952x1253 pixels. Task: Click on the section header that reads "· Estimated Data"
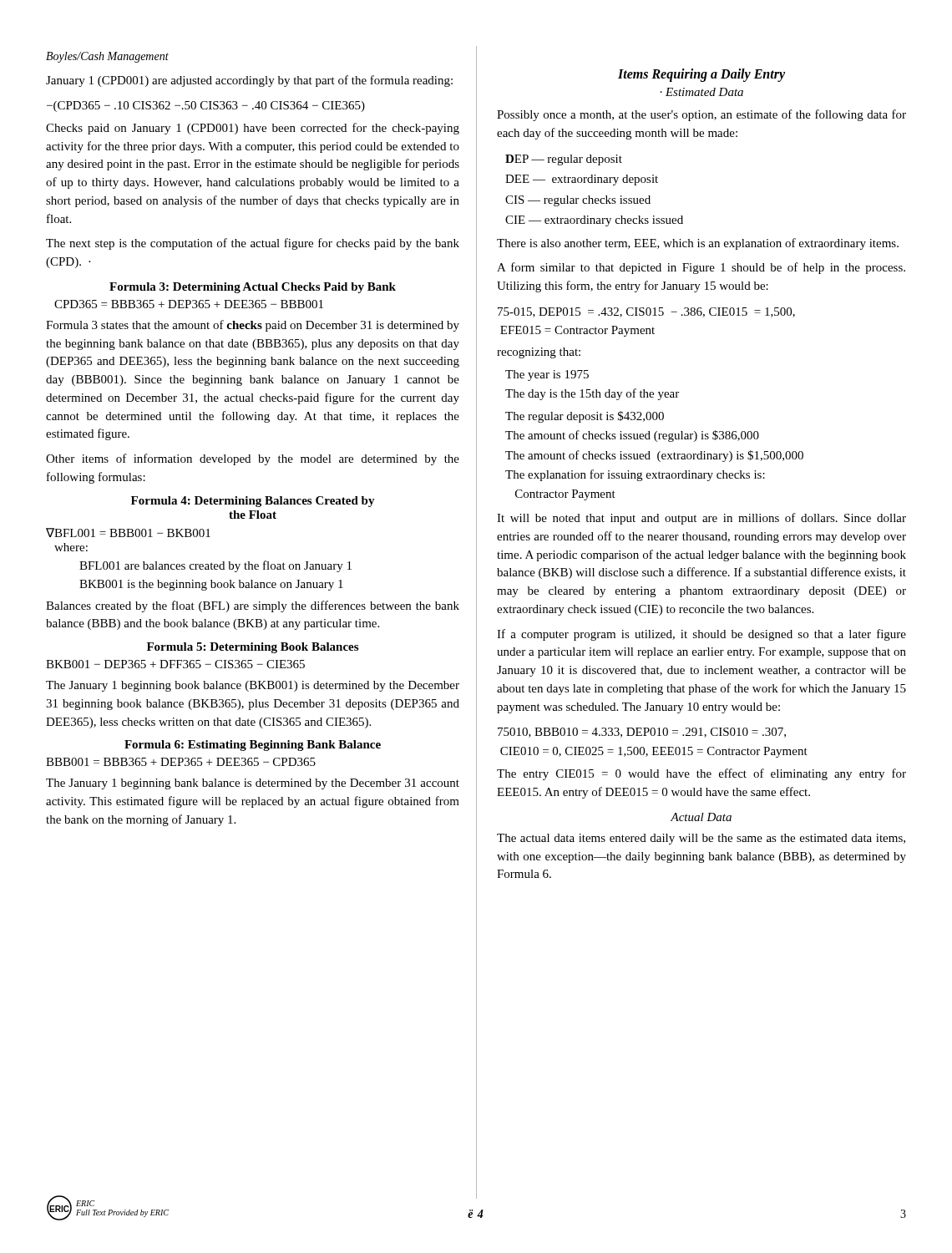coord(701,92)
